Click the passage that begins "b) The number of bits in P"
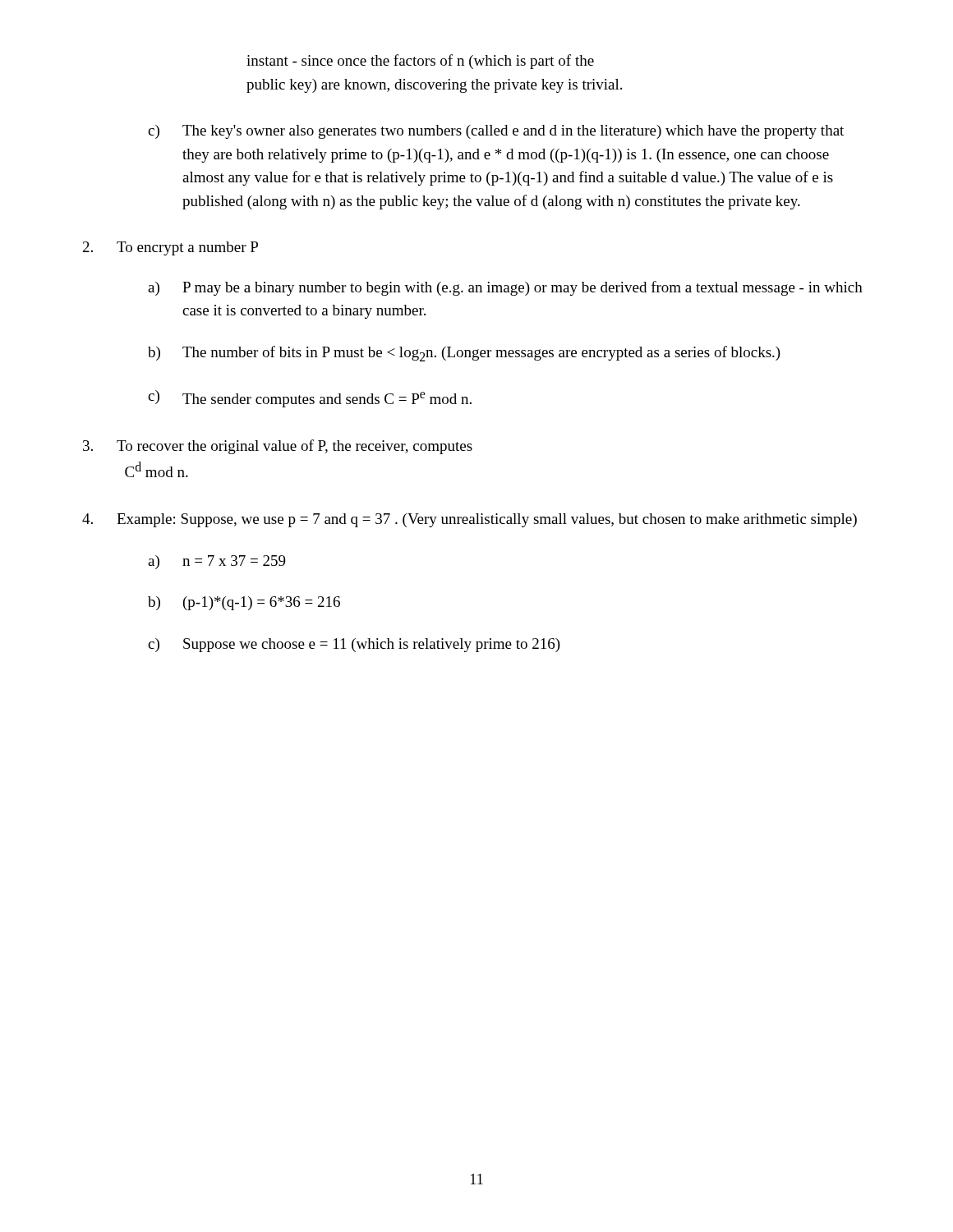Screen dimensions: 1232x953 464,353
